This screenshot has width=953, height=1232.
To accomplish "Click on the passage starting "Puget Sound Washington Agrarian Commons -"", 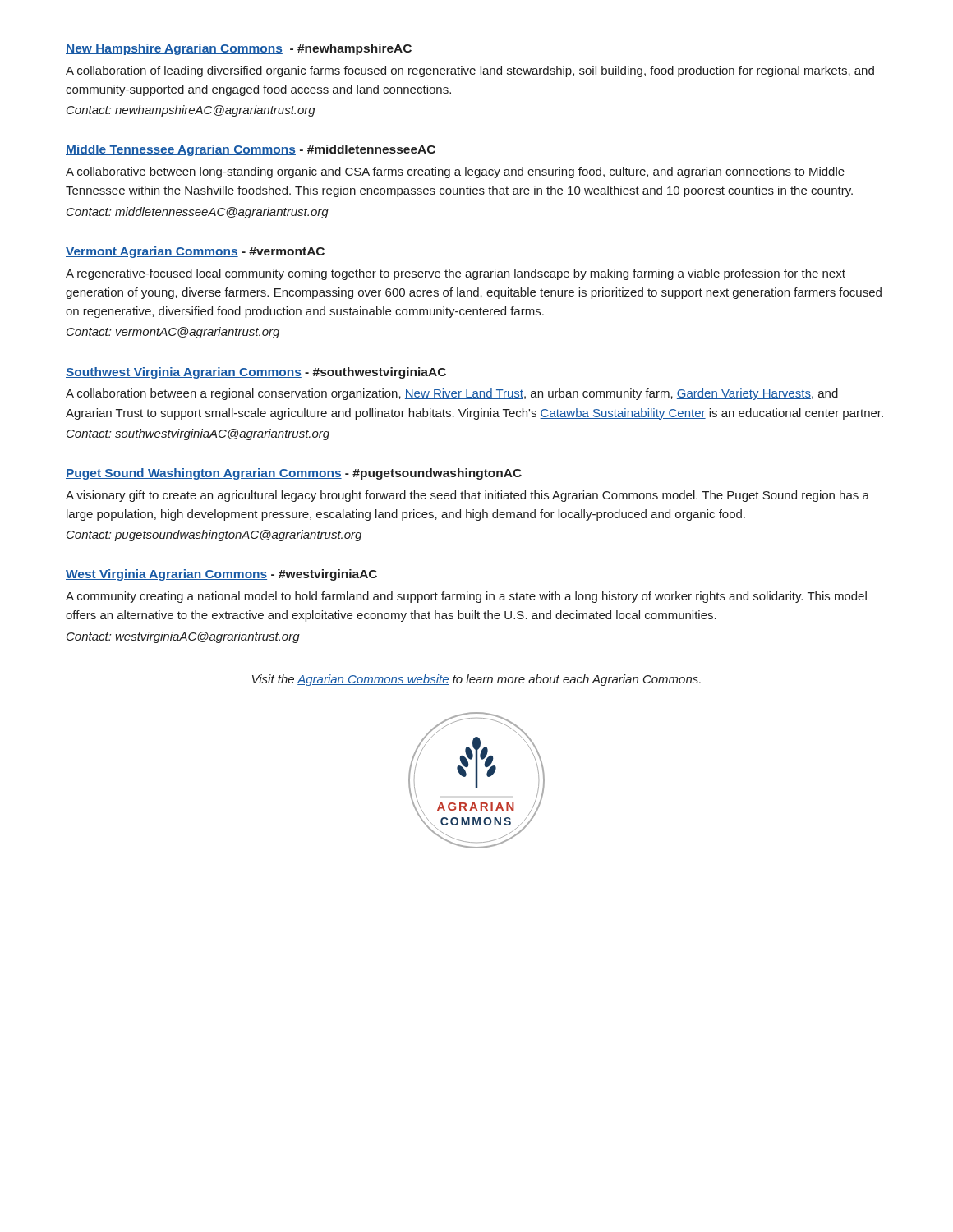I will 476,504.
